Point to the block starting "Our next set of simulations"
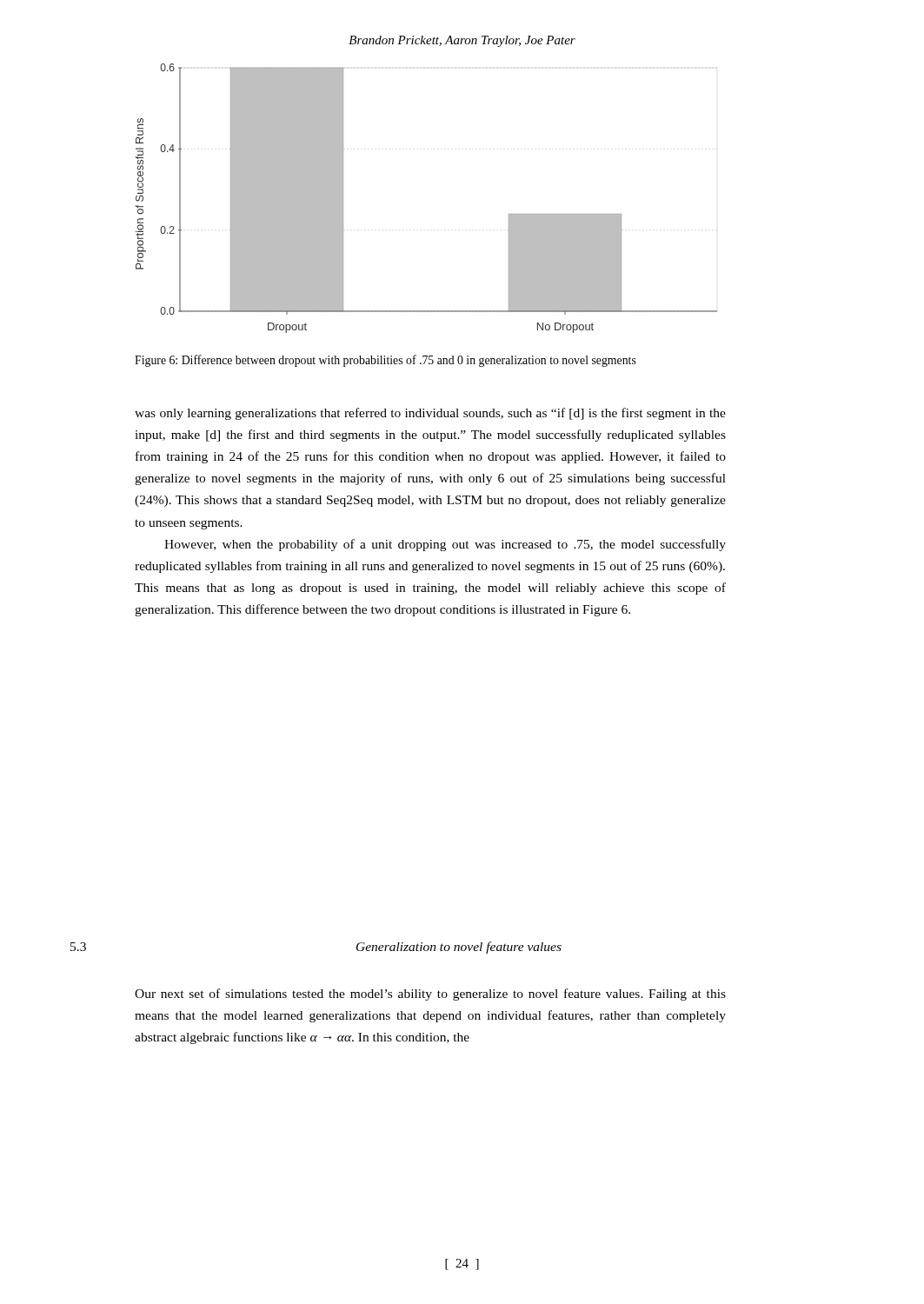Image resolution: width=924 pixels, height=1304 pixels. click(x=430, y=1015)
